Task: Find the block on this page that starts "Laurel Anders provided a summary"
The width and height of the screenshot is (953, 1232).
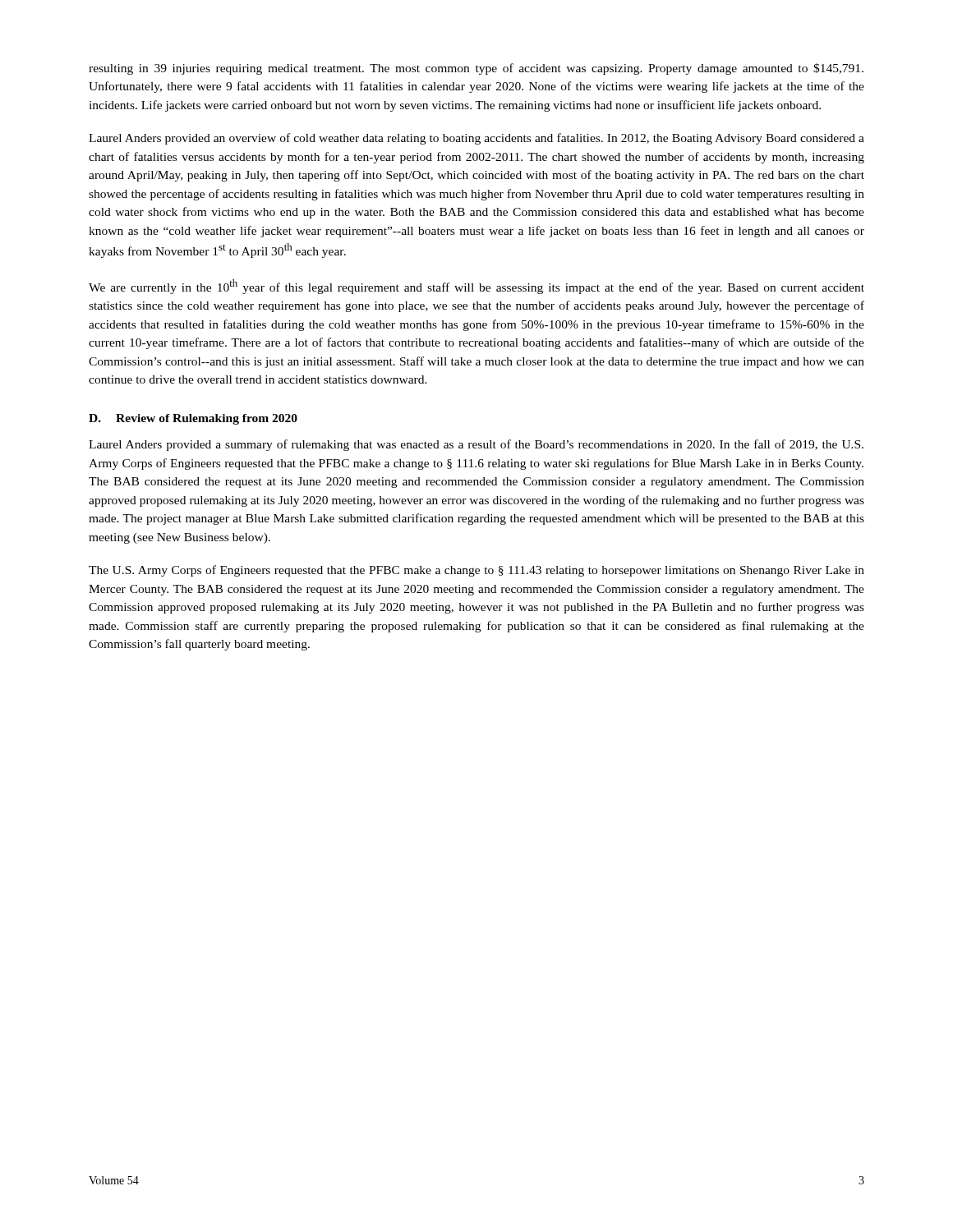Action: (x=476, y=490)
